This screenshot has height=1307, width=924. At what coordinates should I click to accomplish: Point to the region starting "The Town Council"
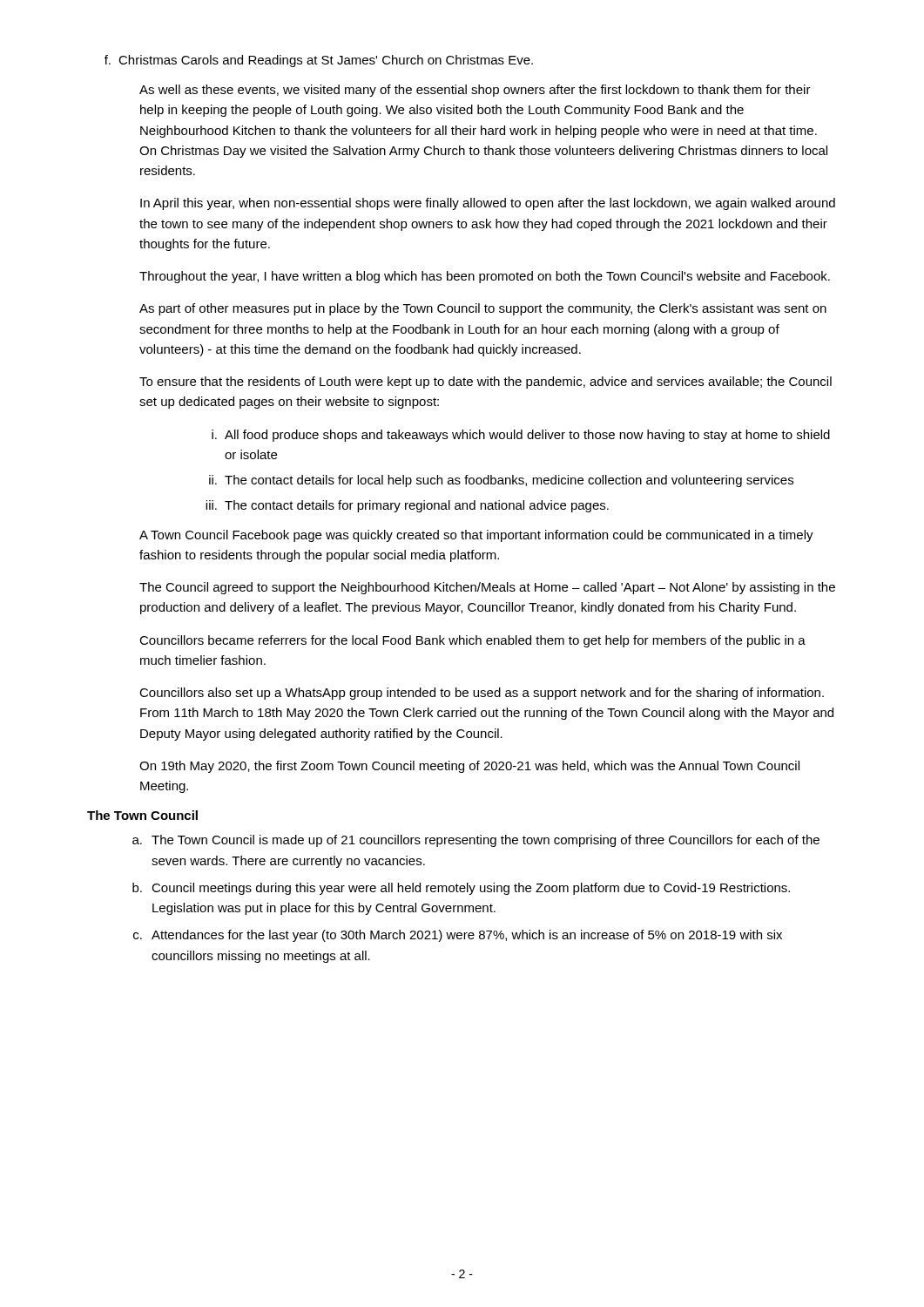(x=143, y=815)
